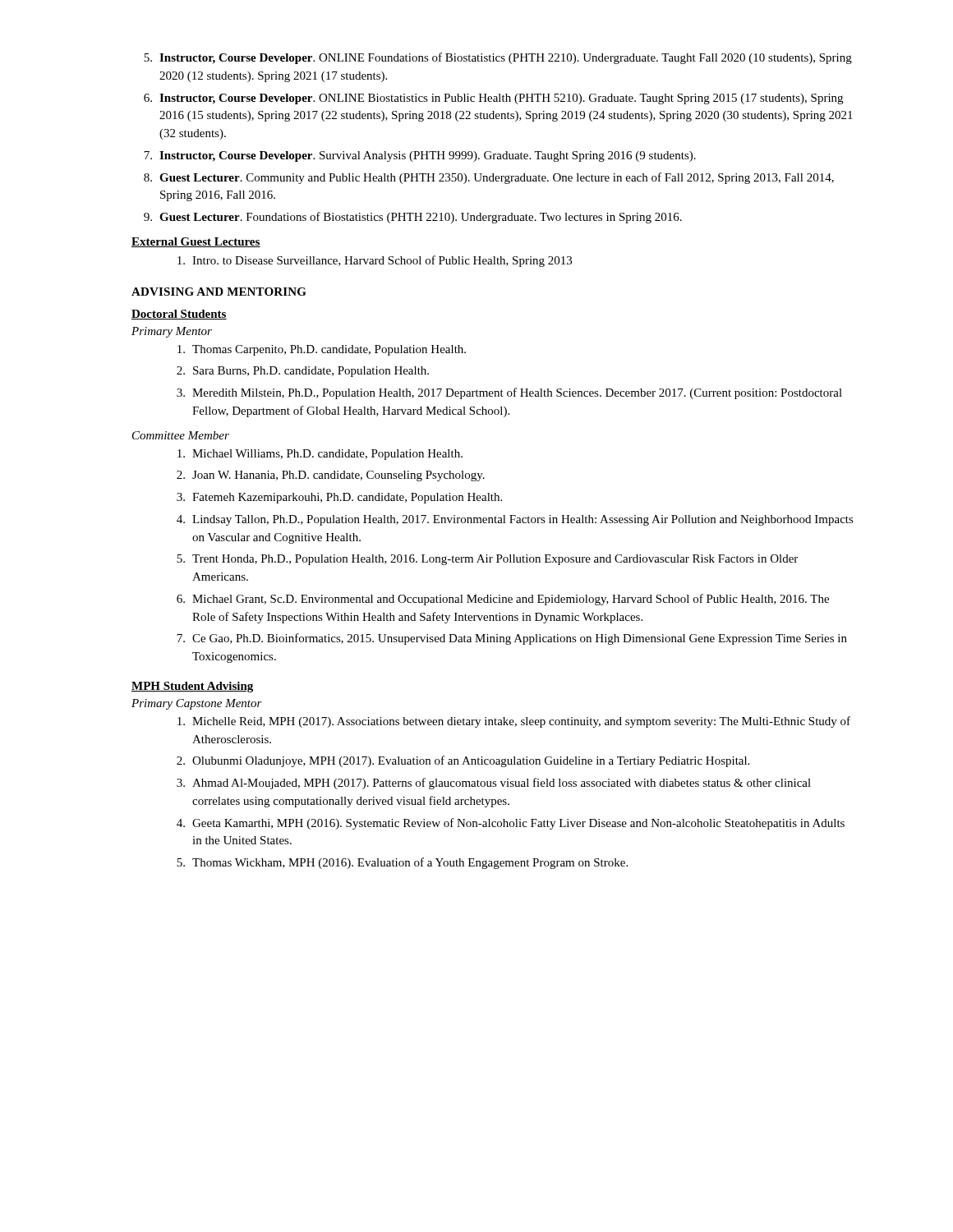Screen dimensions: 1232x953
Task: Select the section header that reads "ADVISING AND MENTORING"
Action: 219,291
